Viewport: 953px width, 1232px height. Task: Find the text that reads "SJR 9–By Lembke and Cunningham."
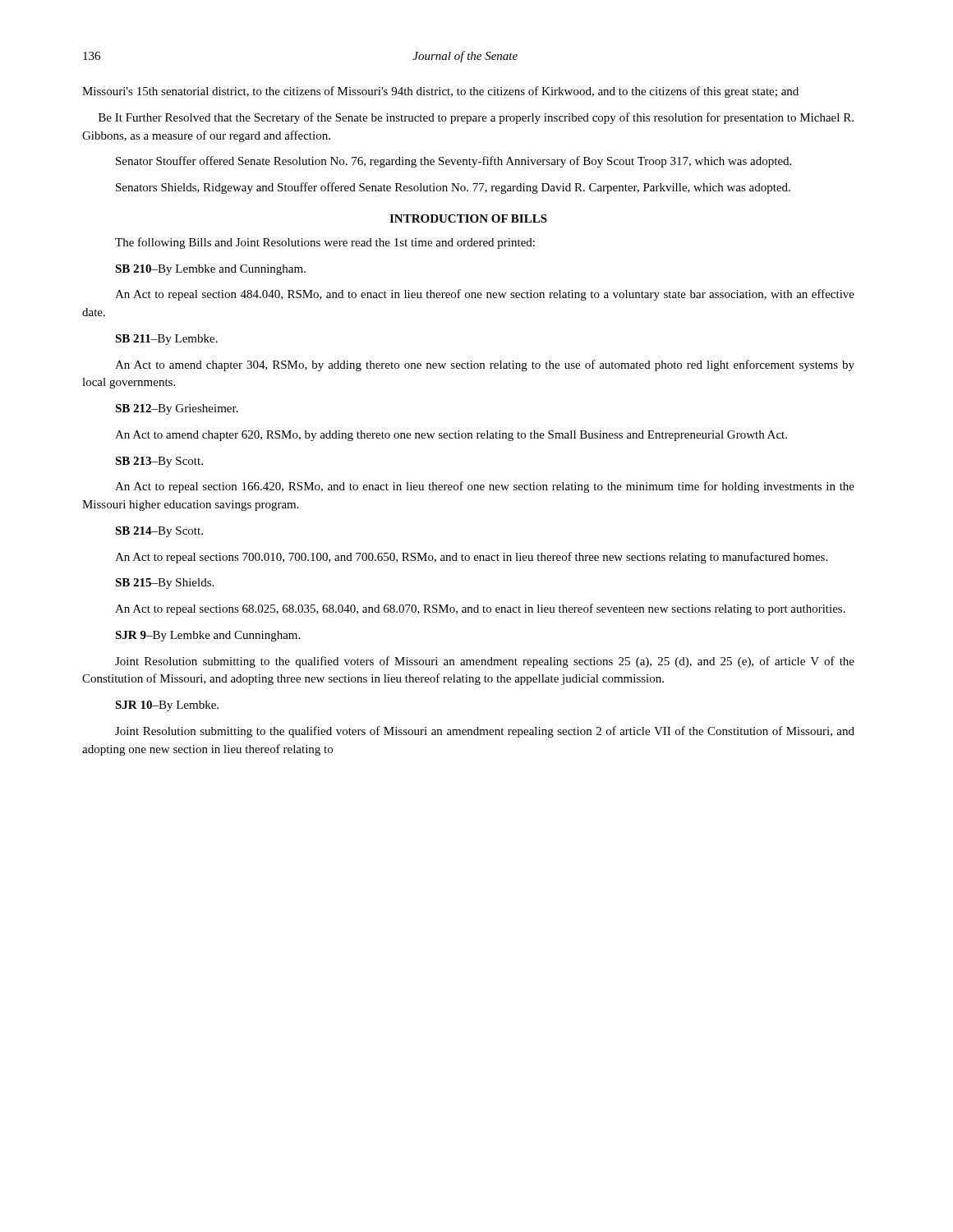click(x=208, y=635)
